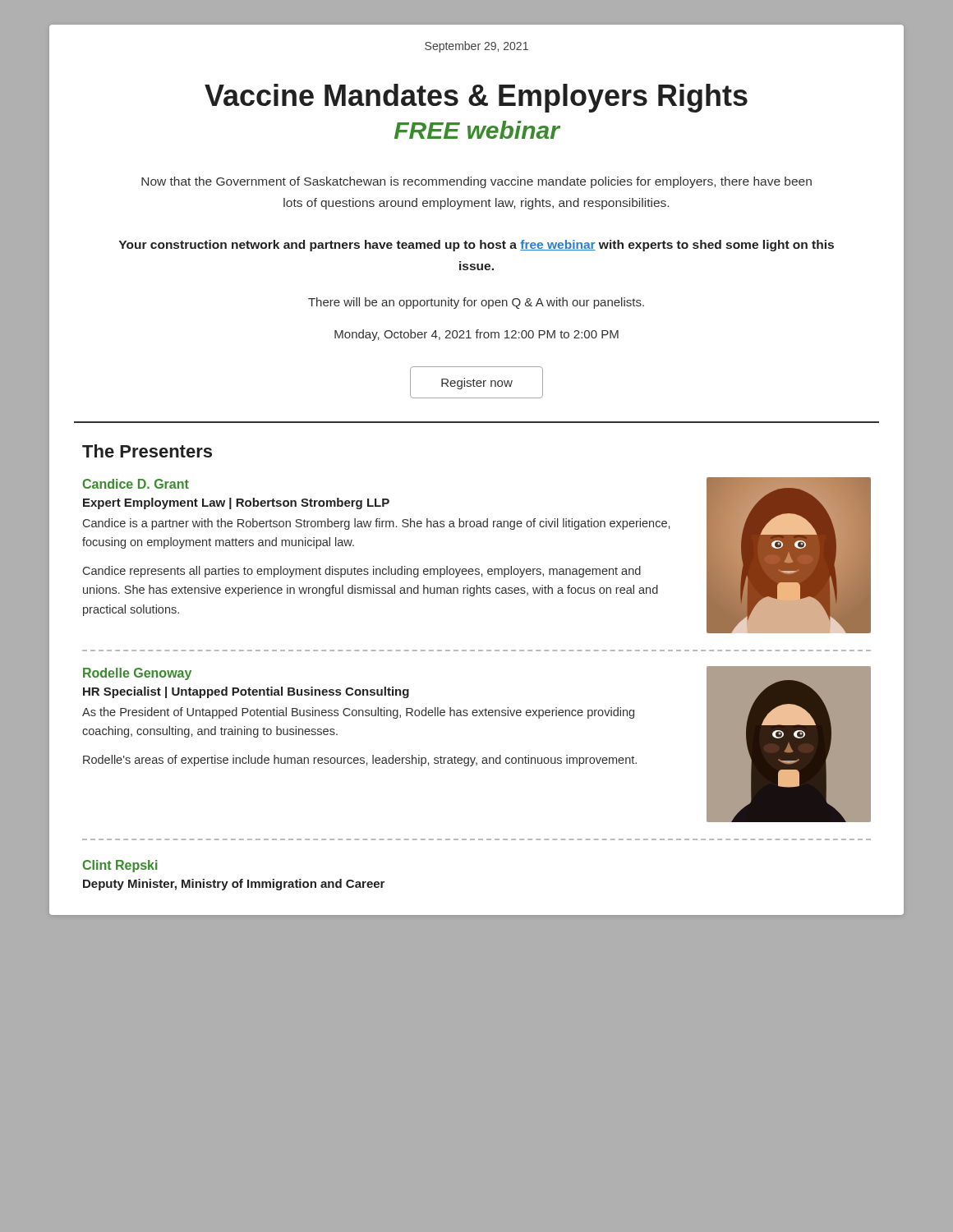The width and height of the screenshot is (953, 1232).
Task: Click on the text block that says "Your construction network"
Action: pos(476,255)
